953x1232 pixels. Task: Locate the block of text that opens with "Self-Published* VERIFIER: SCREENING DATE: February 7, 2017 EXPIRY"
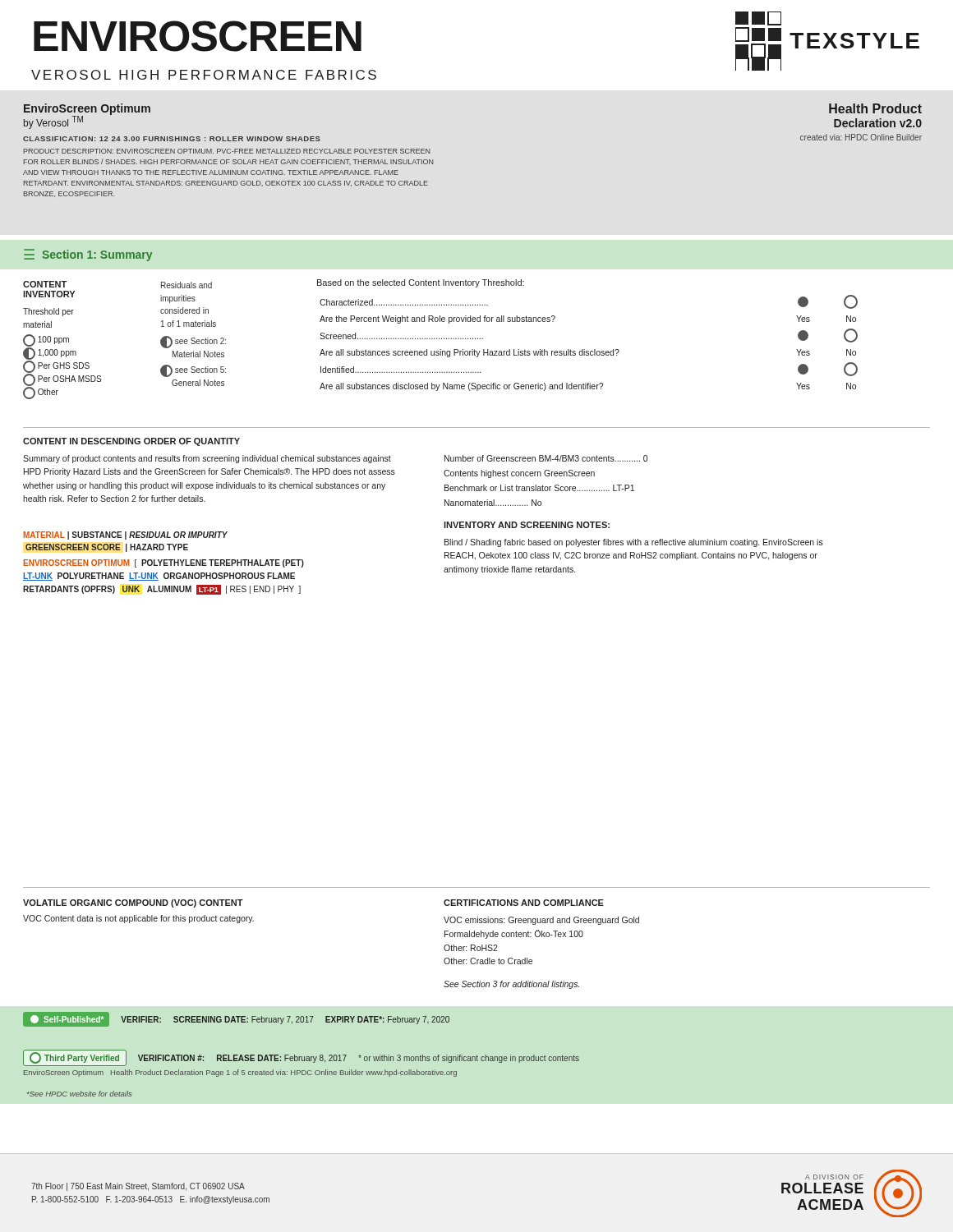(301, 1055)
